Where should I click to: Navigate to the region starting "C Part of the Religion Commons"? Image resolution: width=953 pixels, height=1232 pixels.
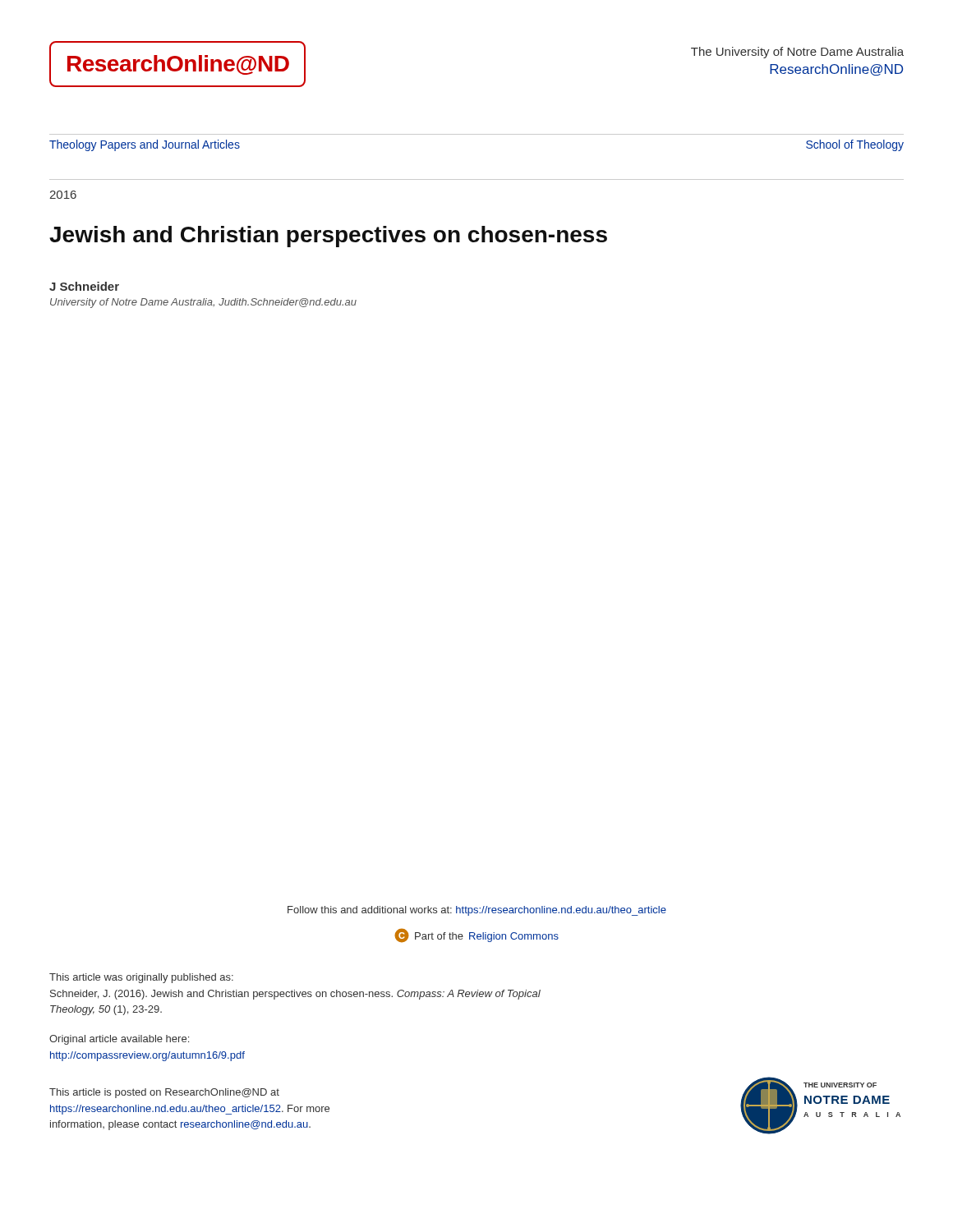(x=476, y=935)
